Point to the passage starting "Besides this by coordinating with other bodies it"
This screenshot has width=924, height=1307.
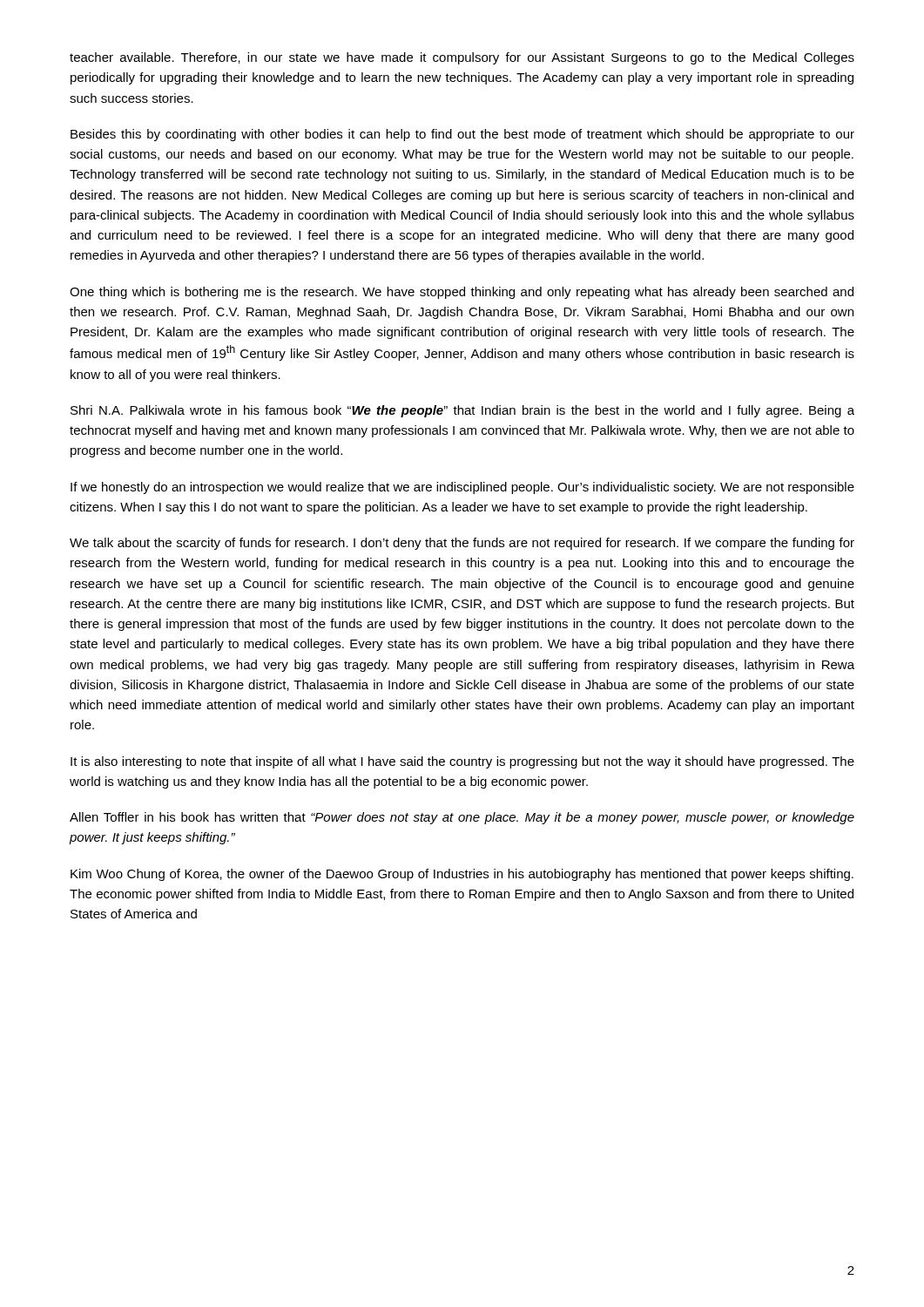[462, 194]
